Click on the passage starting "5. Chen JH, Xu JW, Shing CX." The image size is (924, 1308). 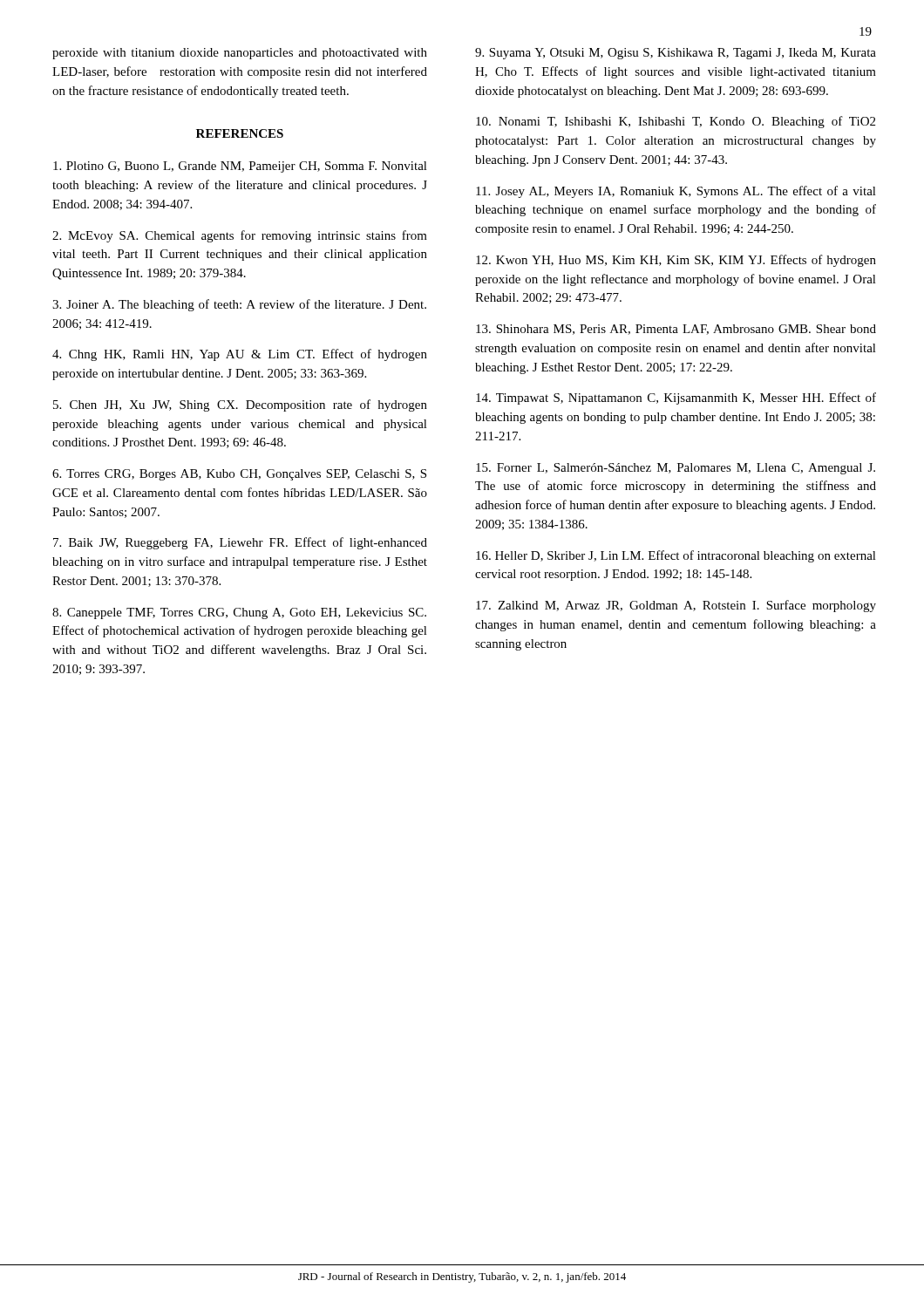coord(240,423)
